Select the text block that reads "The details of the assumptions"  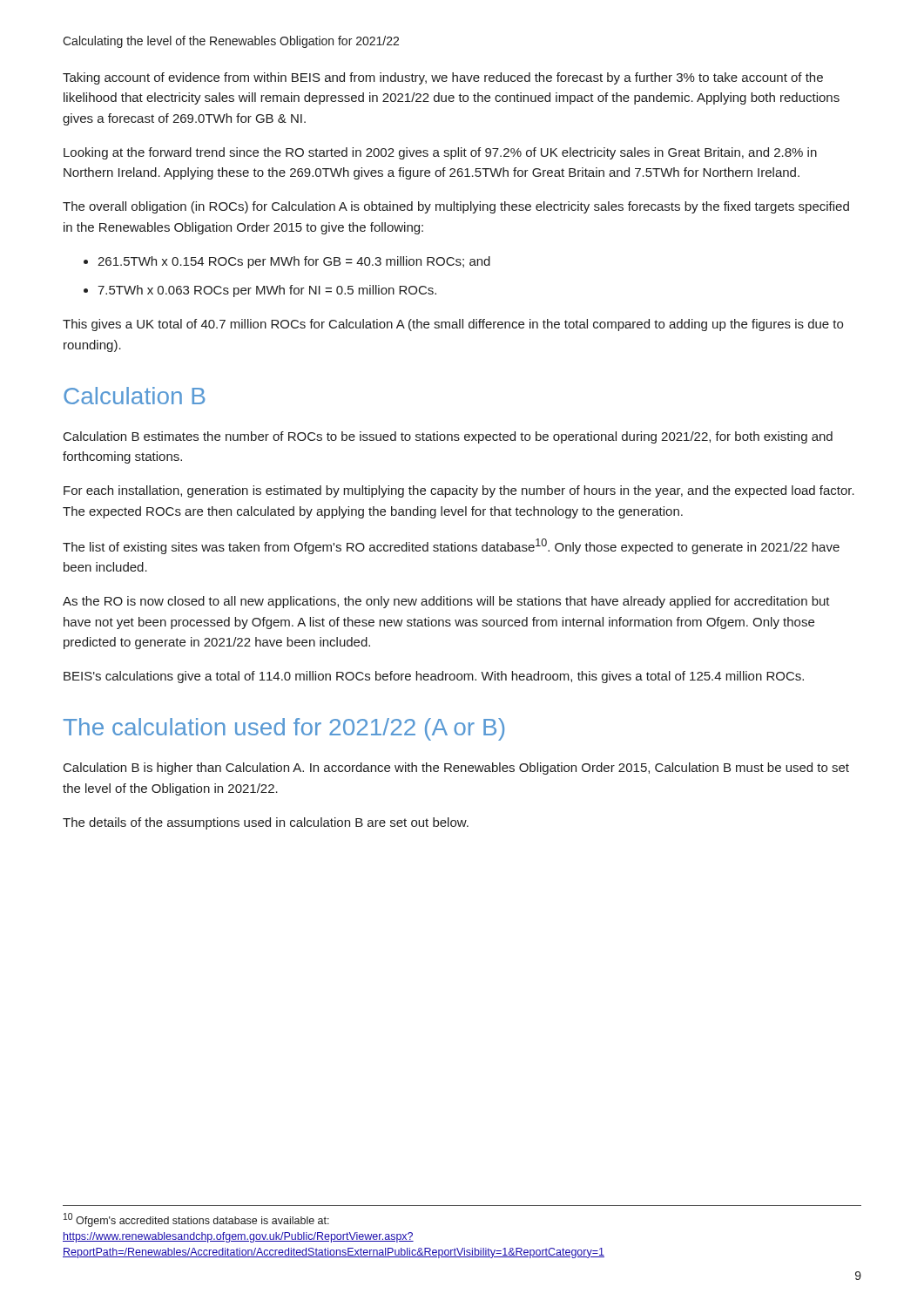(x=266, y=822)
